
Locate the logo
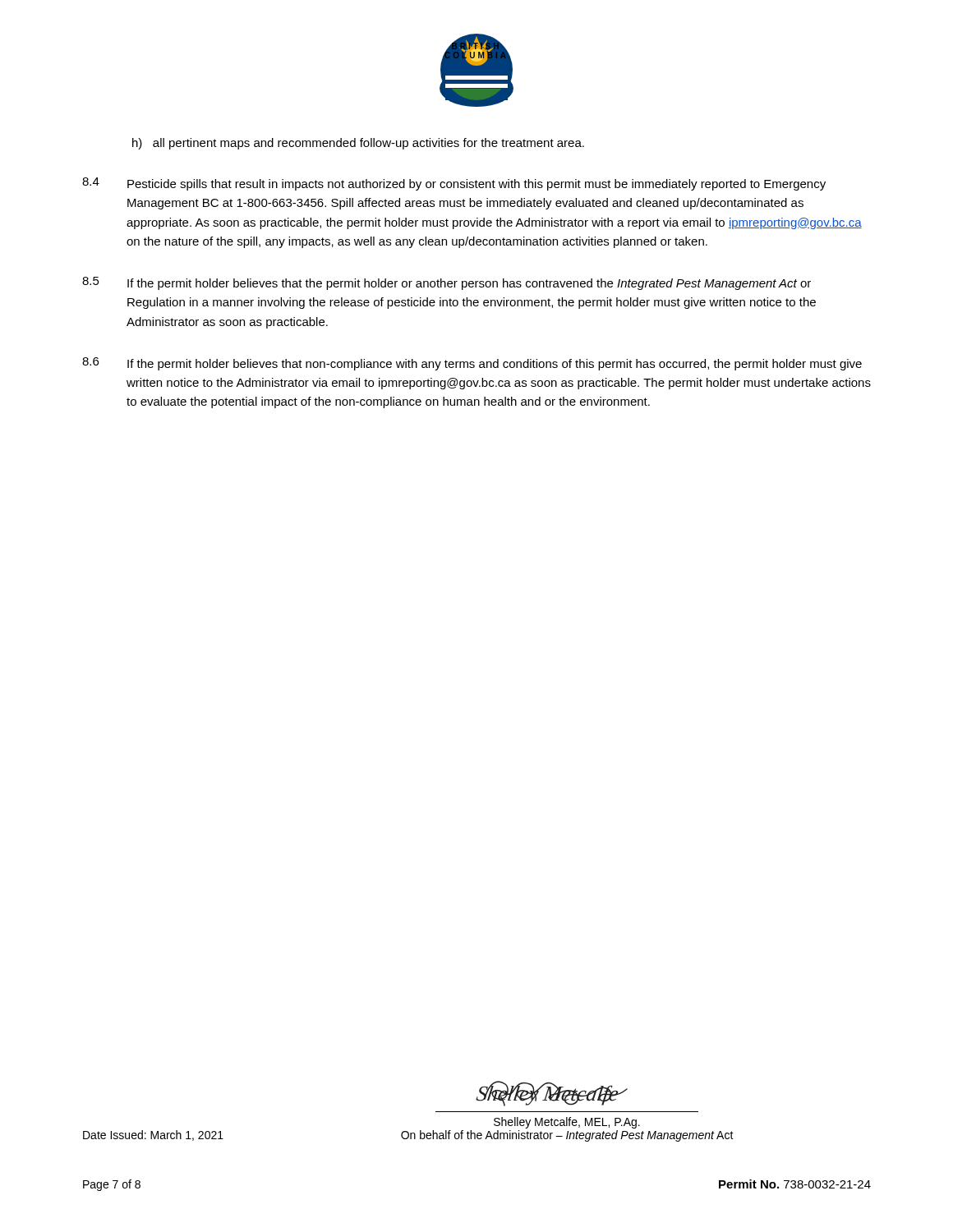tap(476, 46)
